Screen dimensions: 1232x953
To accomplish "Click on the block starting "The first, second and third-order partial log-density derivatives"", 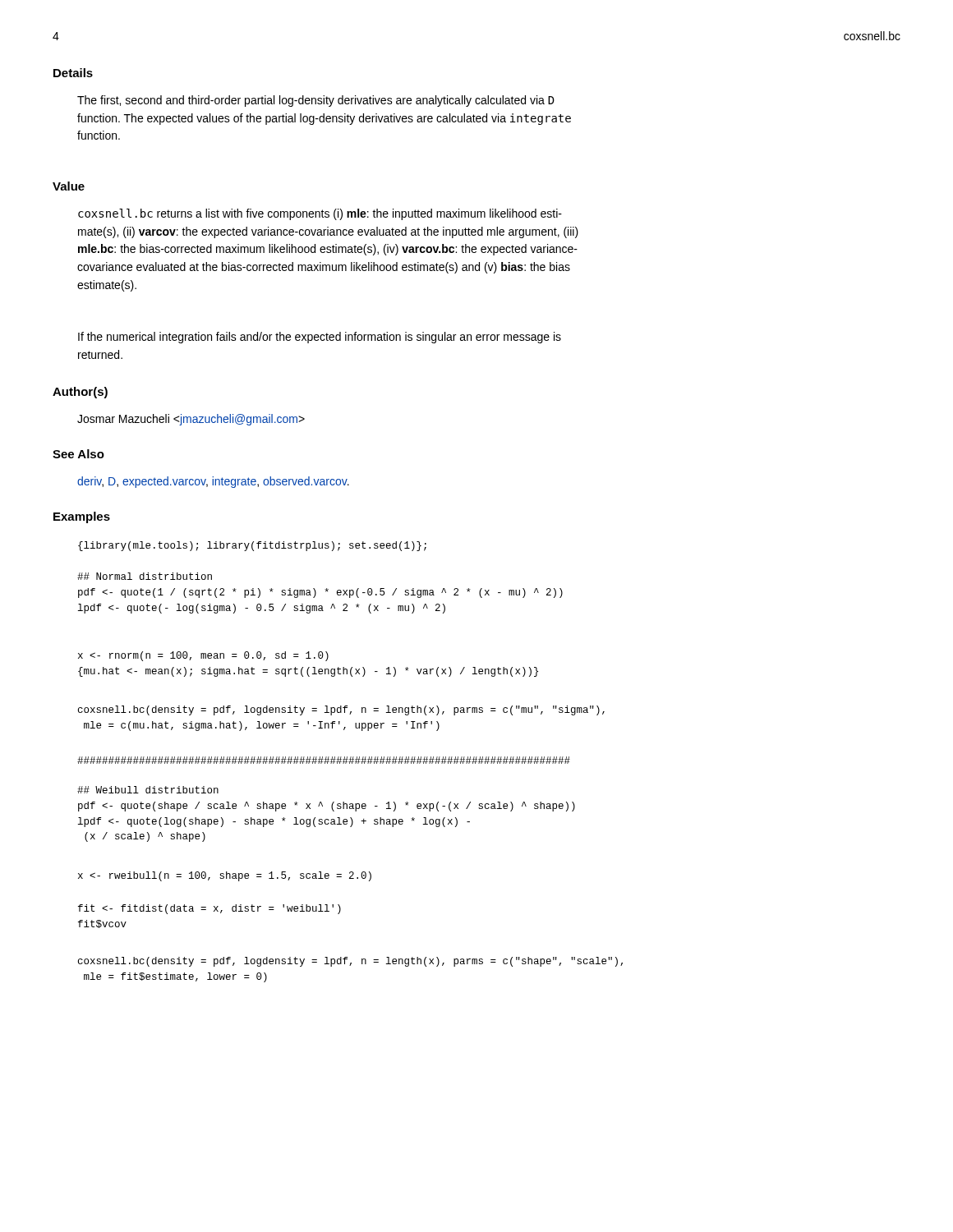I will click(324, 118).
